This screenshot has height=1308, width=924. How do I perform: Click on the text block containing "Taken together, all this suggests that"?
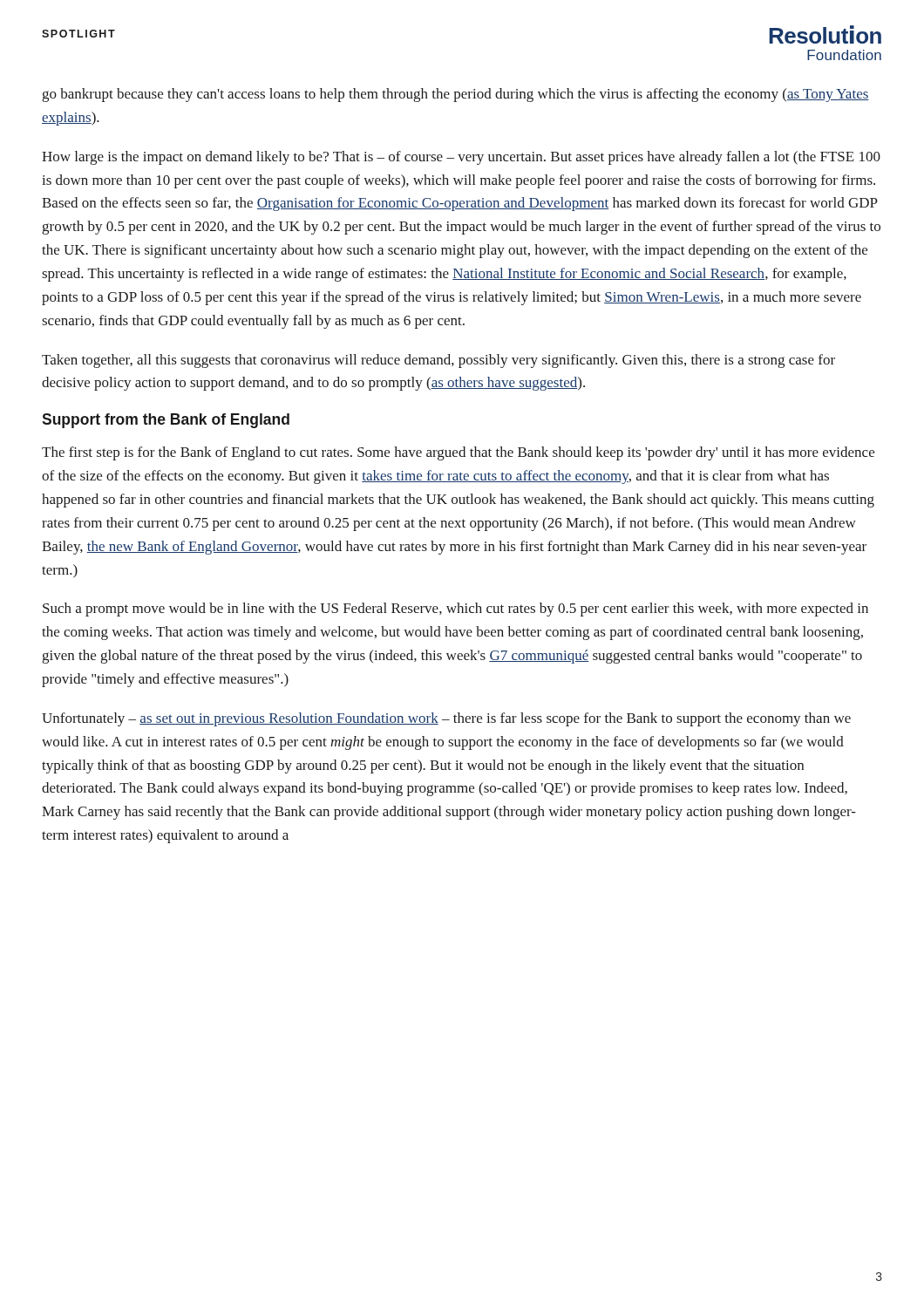coord(439,371)
